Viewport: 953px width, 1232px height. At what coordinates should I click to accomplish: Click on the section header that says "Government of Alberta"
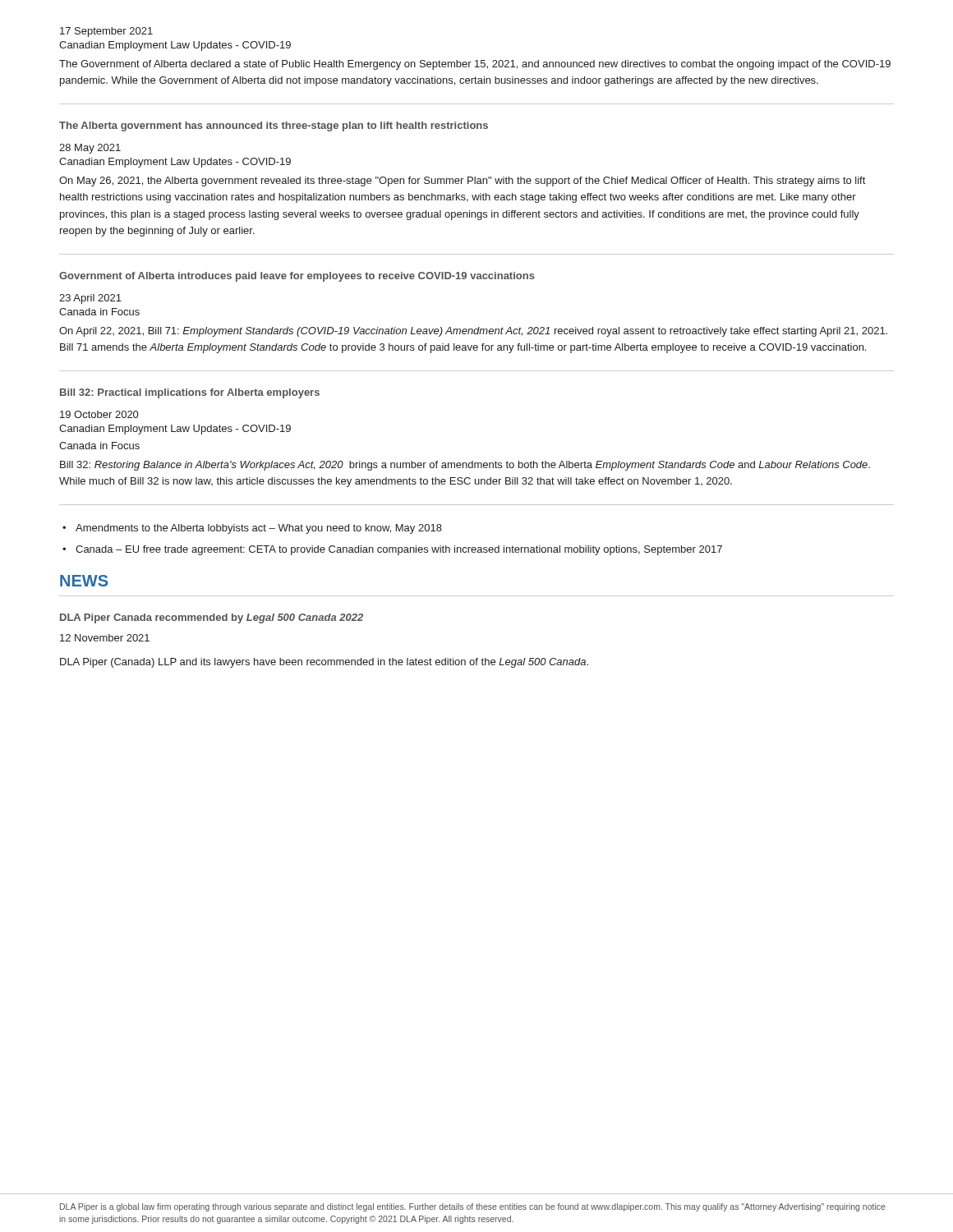pos(476,275)
